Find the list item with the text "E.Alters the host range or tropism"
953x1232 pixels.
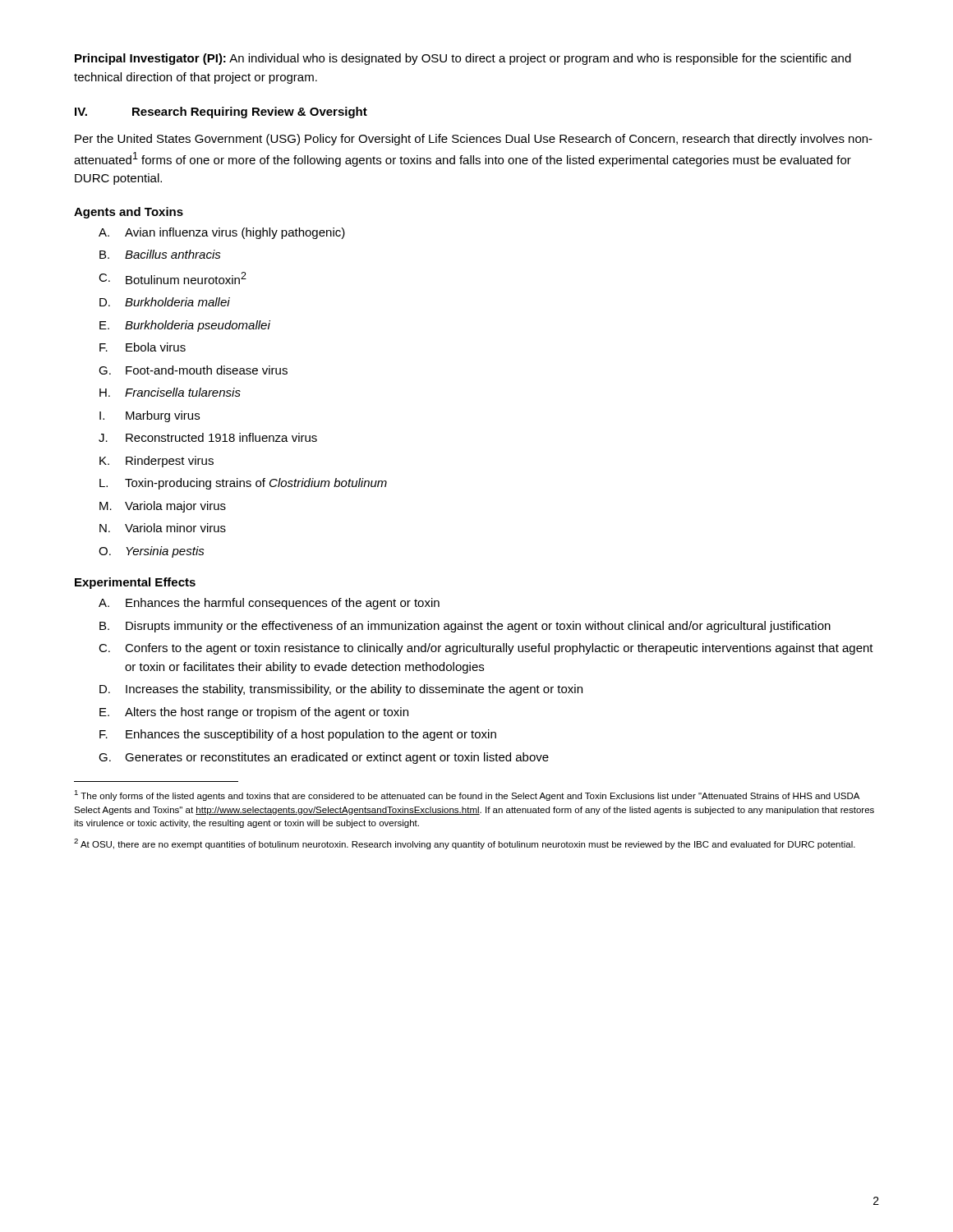(254, 713)
